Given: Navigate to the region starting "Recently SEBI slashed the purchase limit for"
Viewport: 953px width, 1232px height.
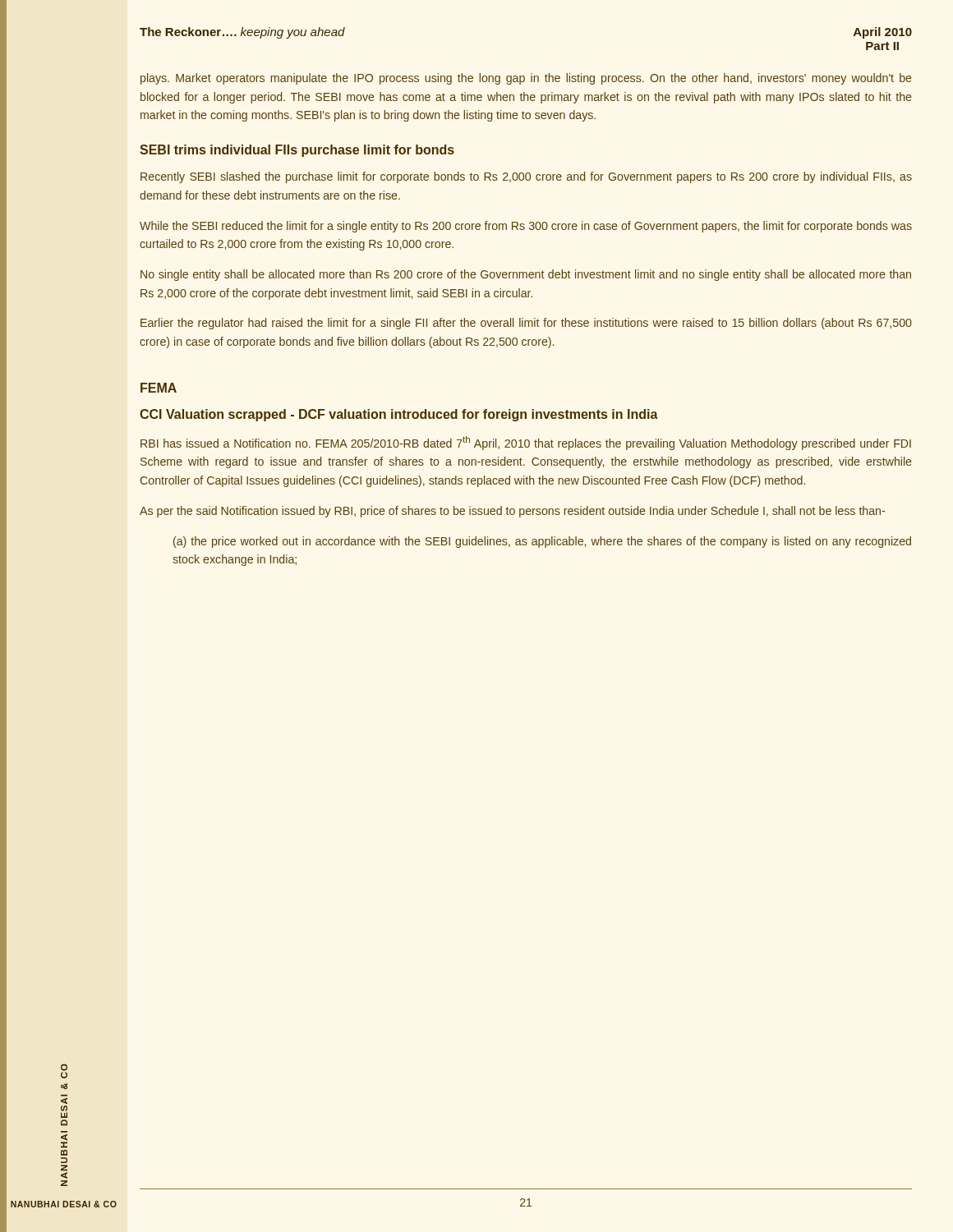Looking at the screenshot, I should (526, 186).
